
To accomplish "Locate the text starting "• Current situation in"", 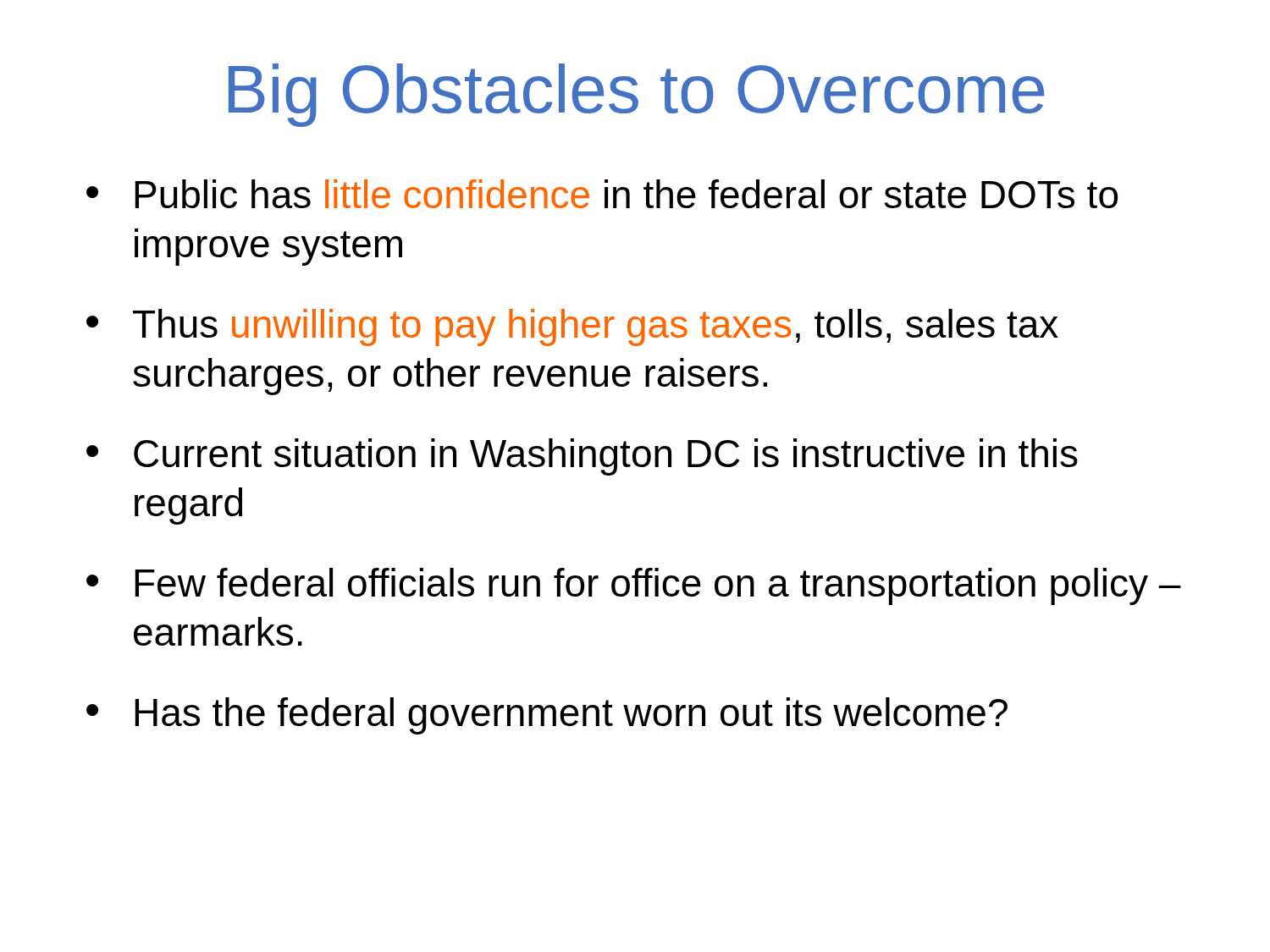I will tap(635, 479).
